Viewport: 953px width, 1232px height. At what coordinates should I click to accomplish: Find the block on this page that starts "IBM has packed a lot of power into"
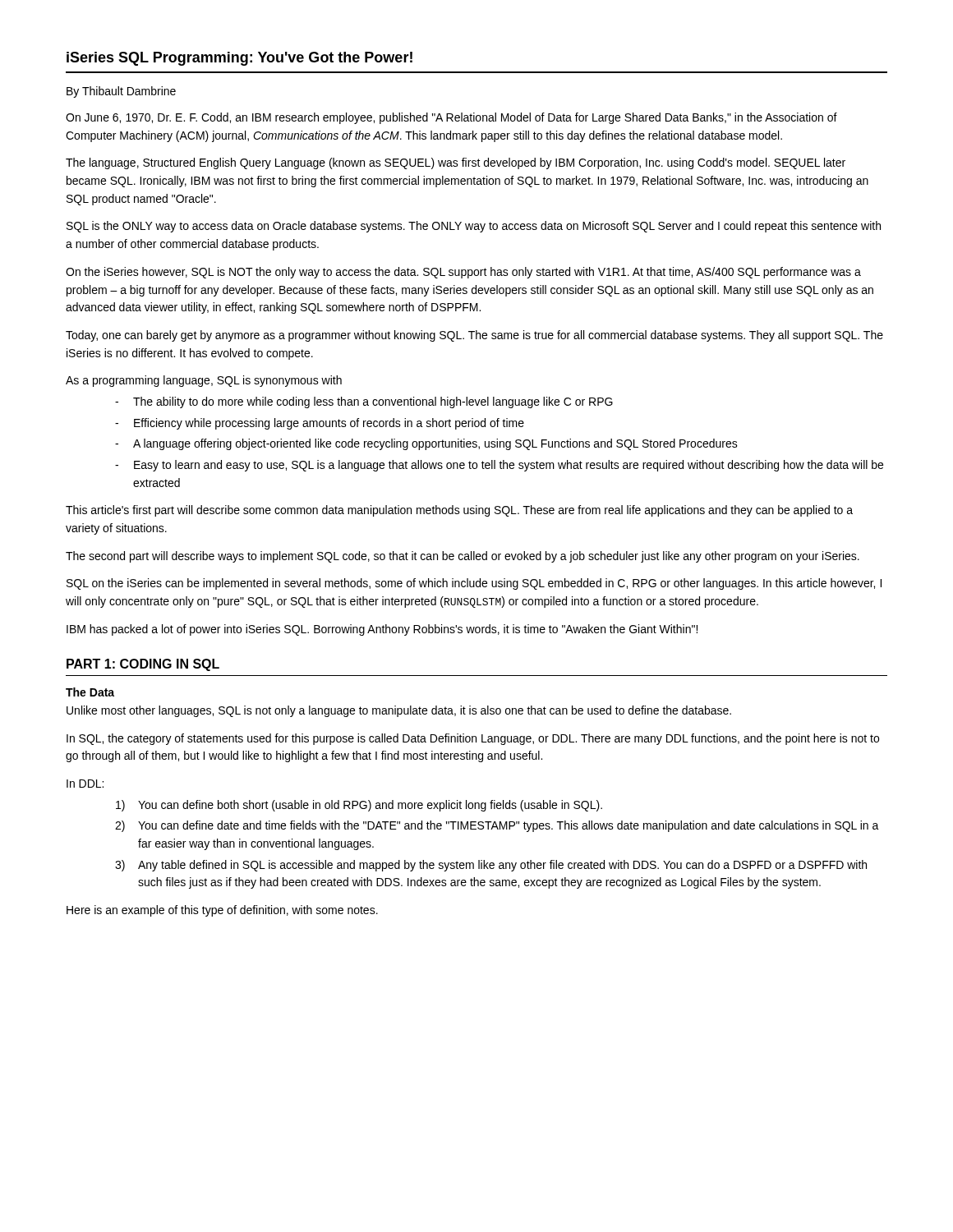pos(382,629)
